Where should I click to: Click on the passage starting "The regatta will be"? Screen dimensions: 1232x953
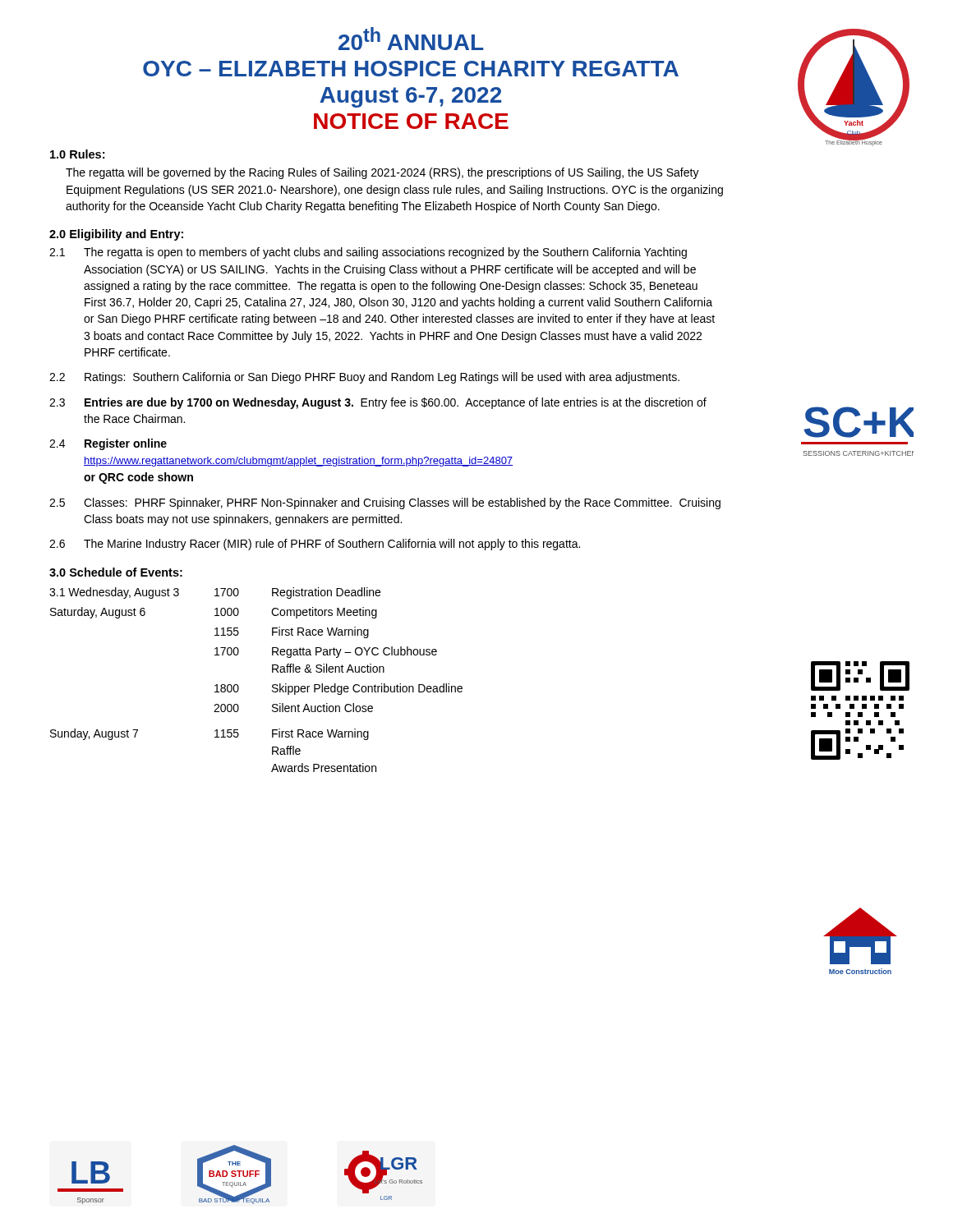coord(395,189)
